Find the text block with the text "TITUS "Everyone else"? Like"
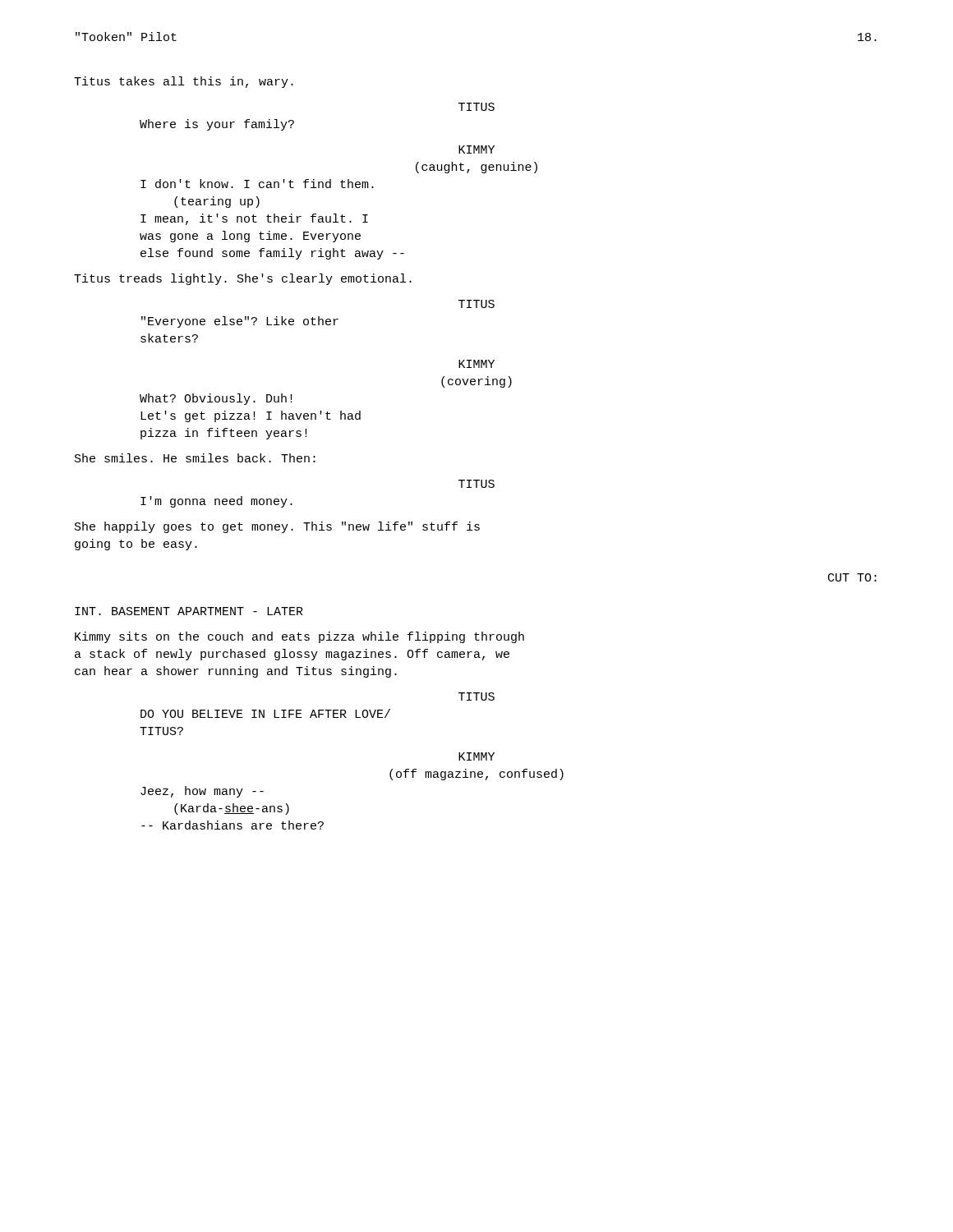This screenshot has height=1232, width=953. click(x=476, y=304)
